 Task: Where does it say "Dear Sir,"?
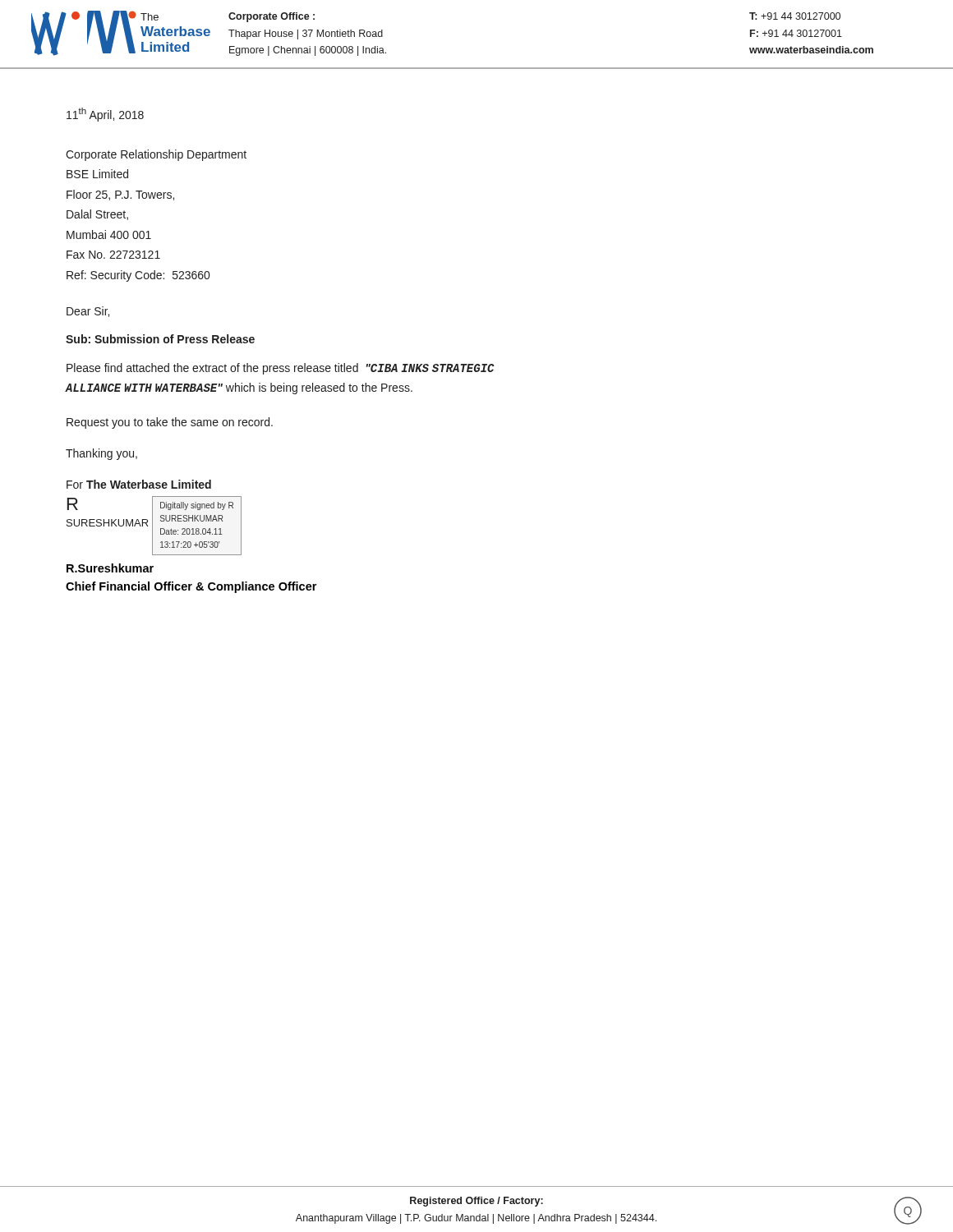coord(88,311)
